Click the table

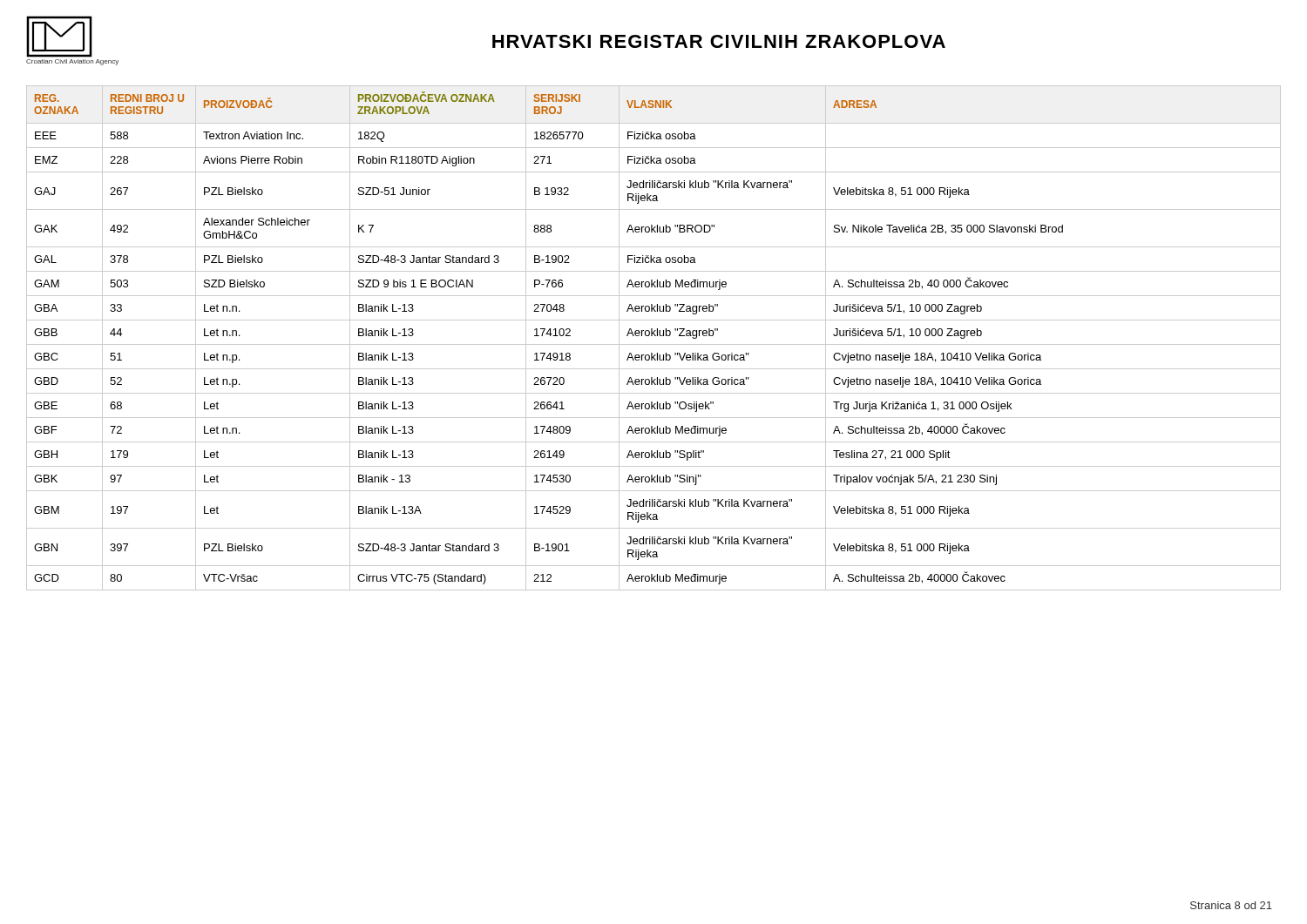pyautogui.click(x=654, y=338)
